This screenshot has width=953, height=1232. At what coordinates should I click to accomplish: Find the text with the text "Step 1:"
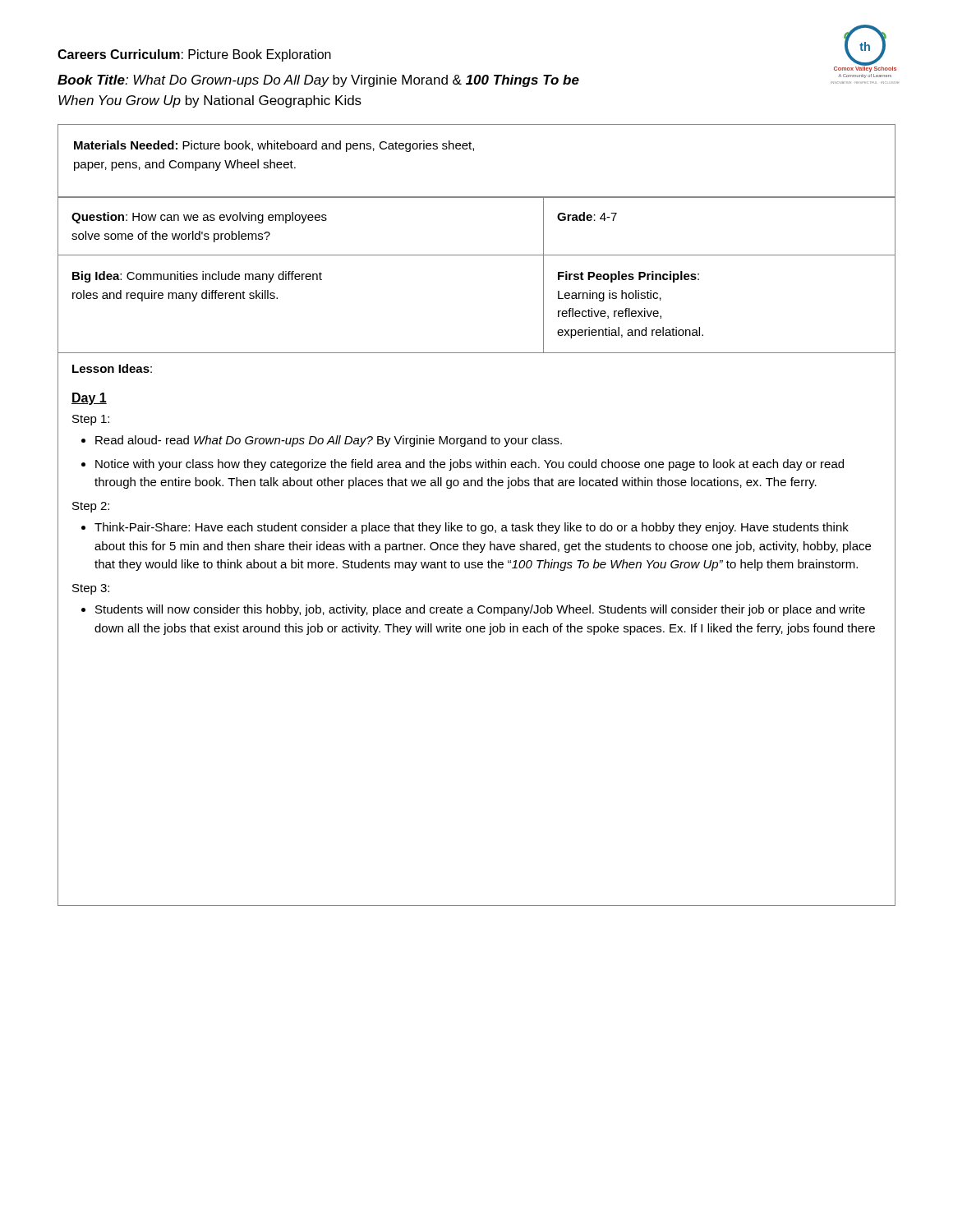(91, 418)
